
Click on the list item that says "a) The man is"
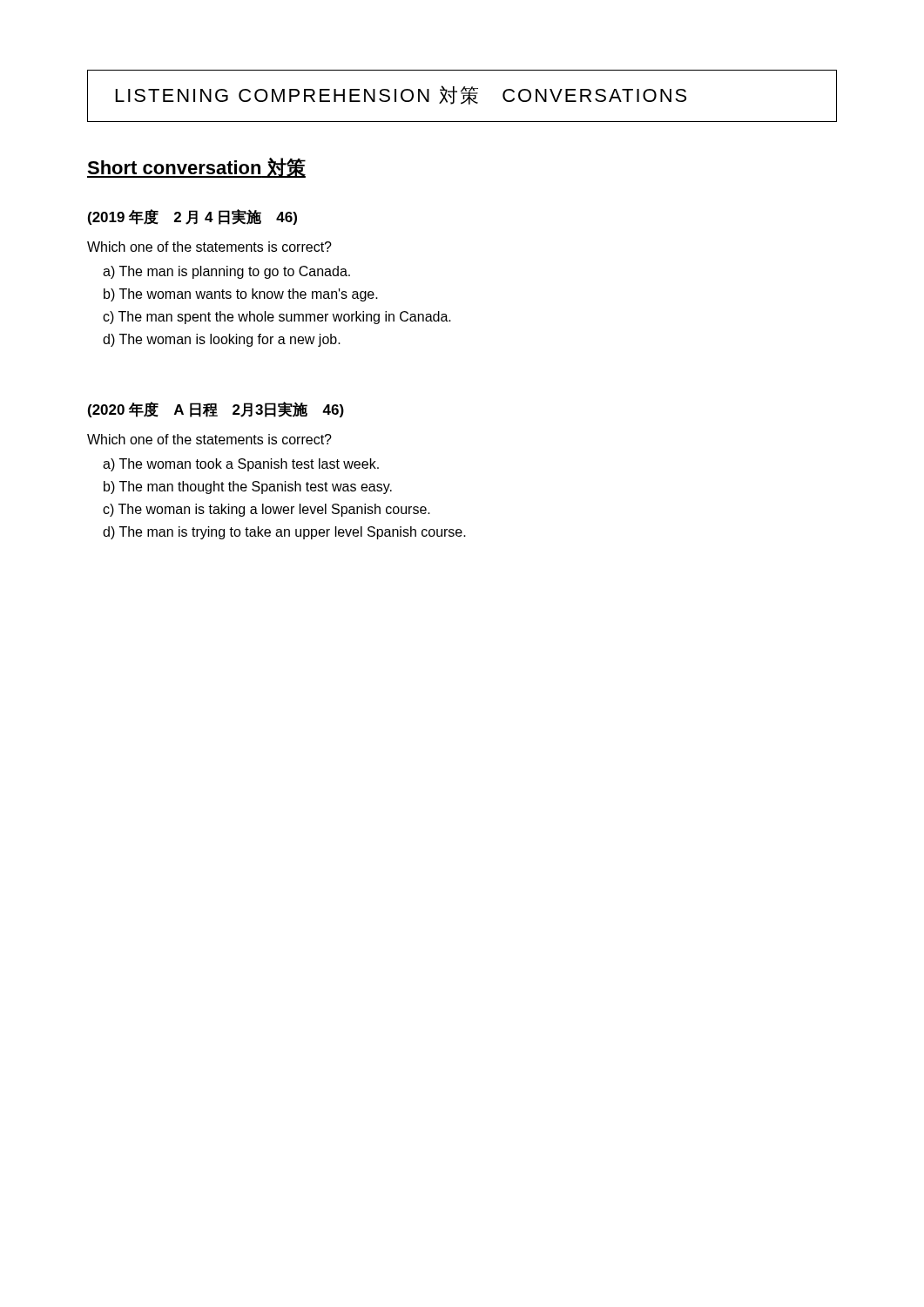[226, 272]
